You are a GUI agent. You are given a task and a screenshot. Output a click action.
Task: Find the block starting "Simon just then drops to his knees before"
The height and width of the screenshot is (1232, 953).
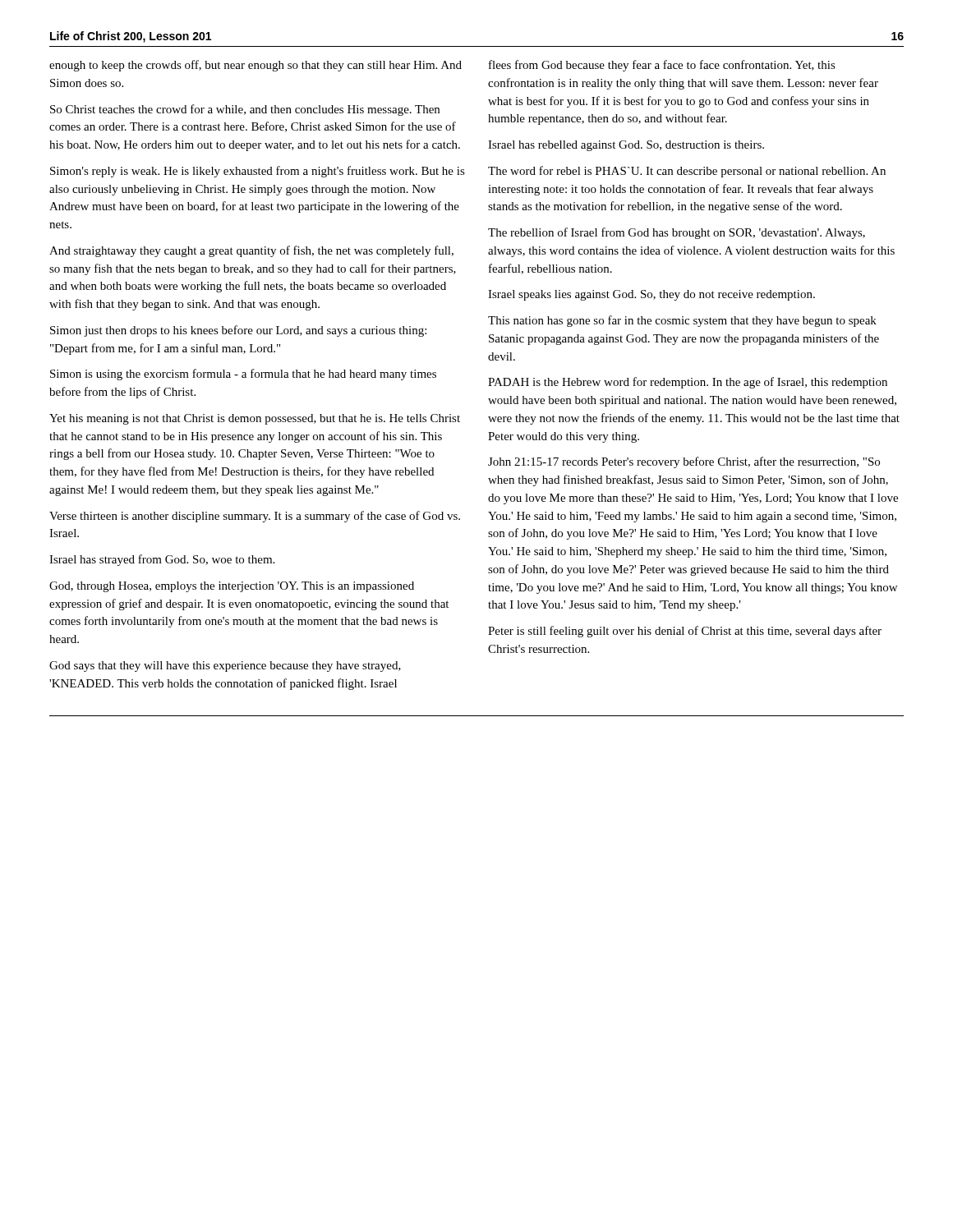tap(257, 340)
